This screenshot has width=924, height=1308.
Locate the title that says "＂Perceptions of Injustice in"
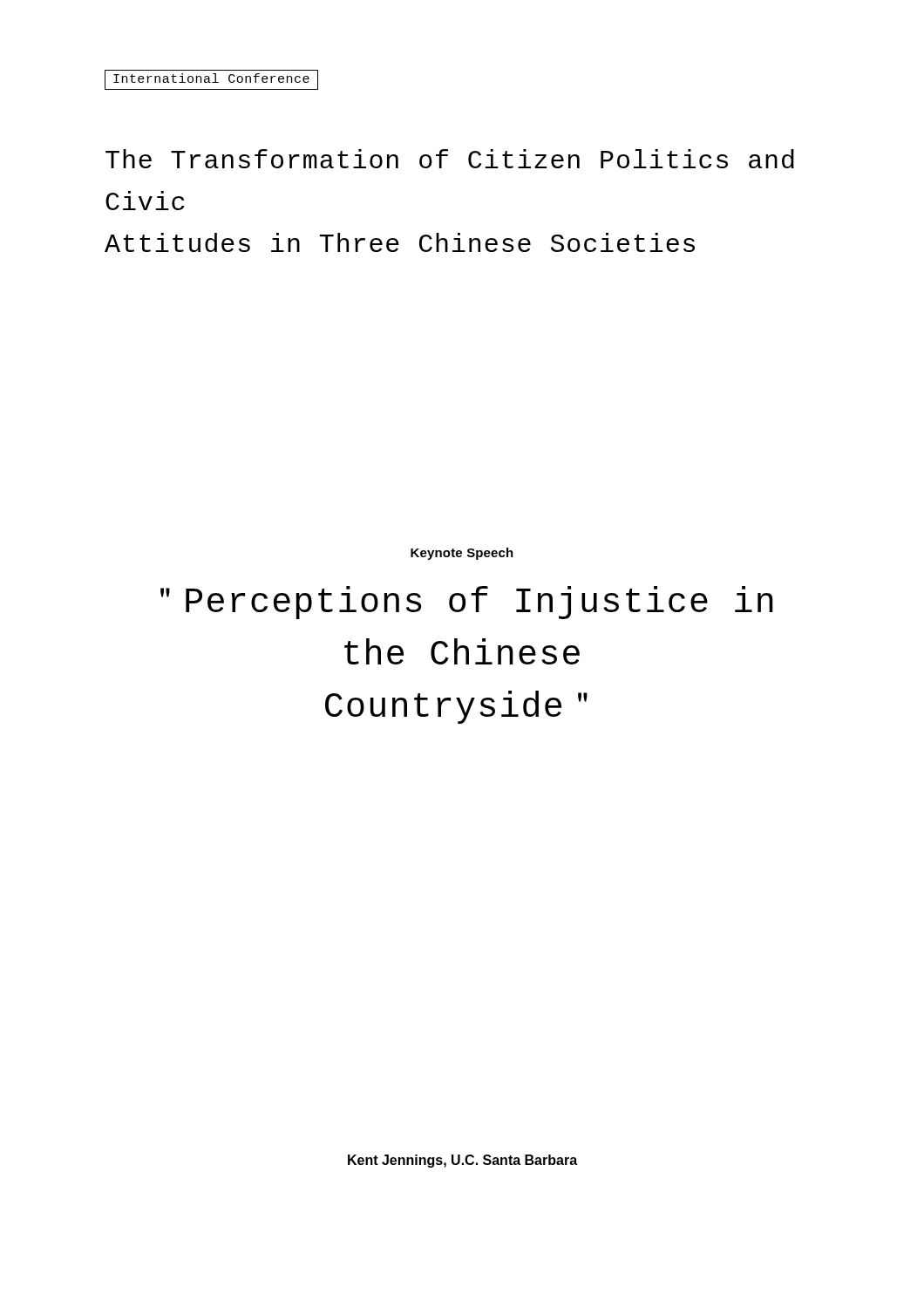pos(462,656)
